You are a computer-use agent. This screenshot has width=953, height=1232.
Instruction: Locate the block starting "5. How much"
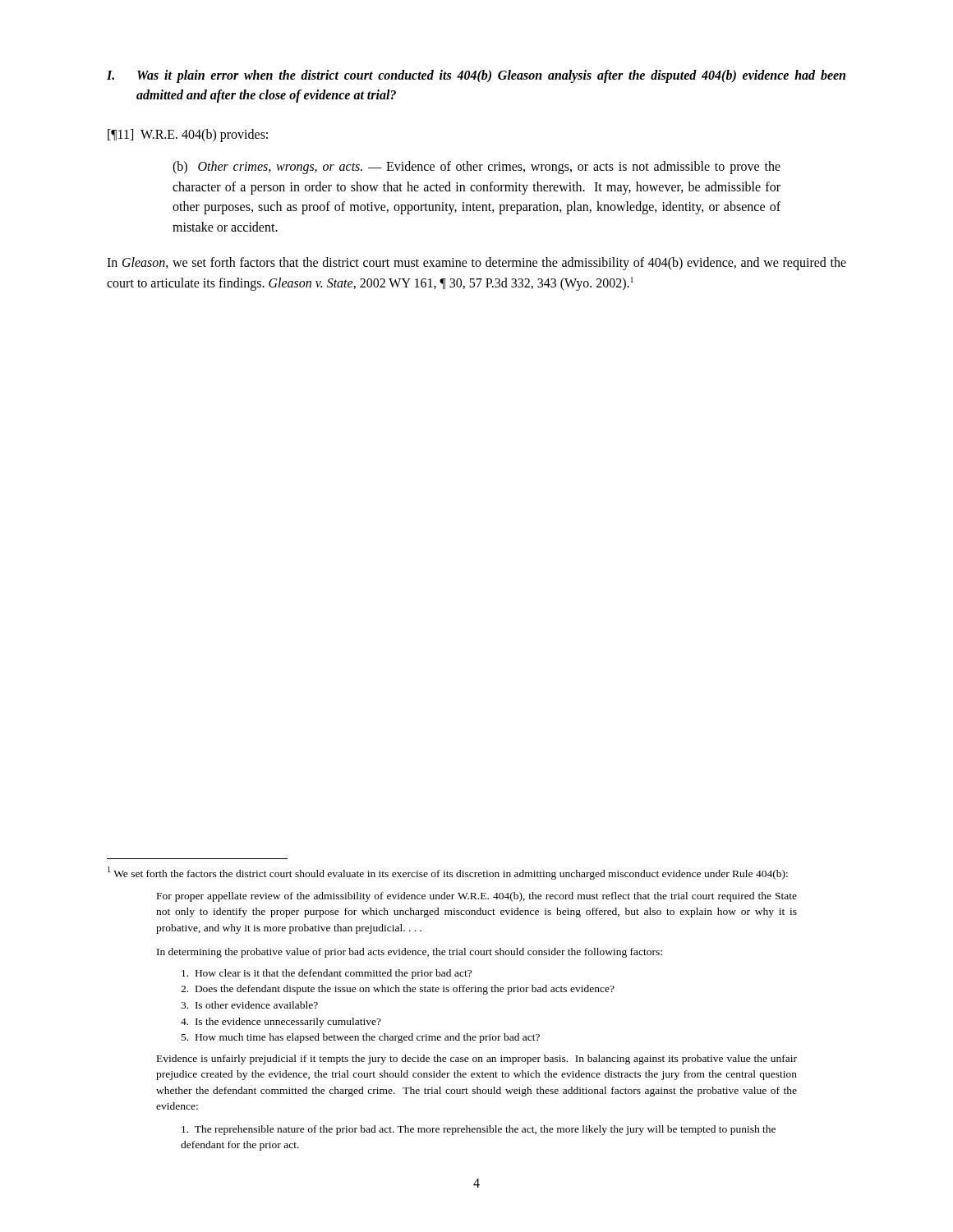361,1037
